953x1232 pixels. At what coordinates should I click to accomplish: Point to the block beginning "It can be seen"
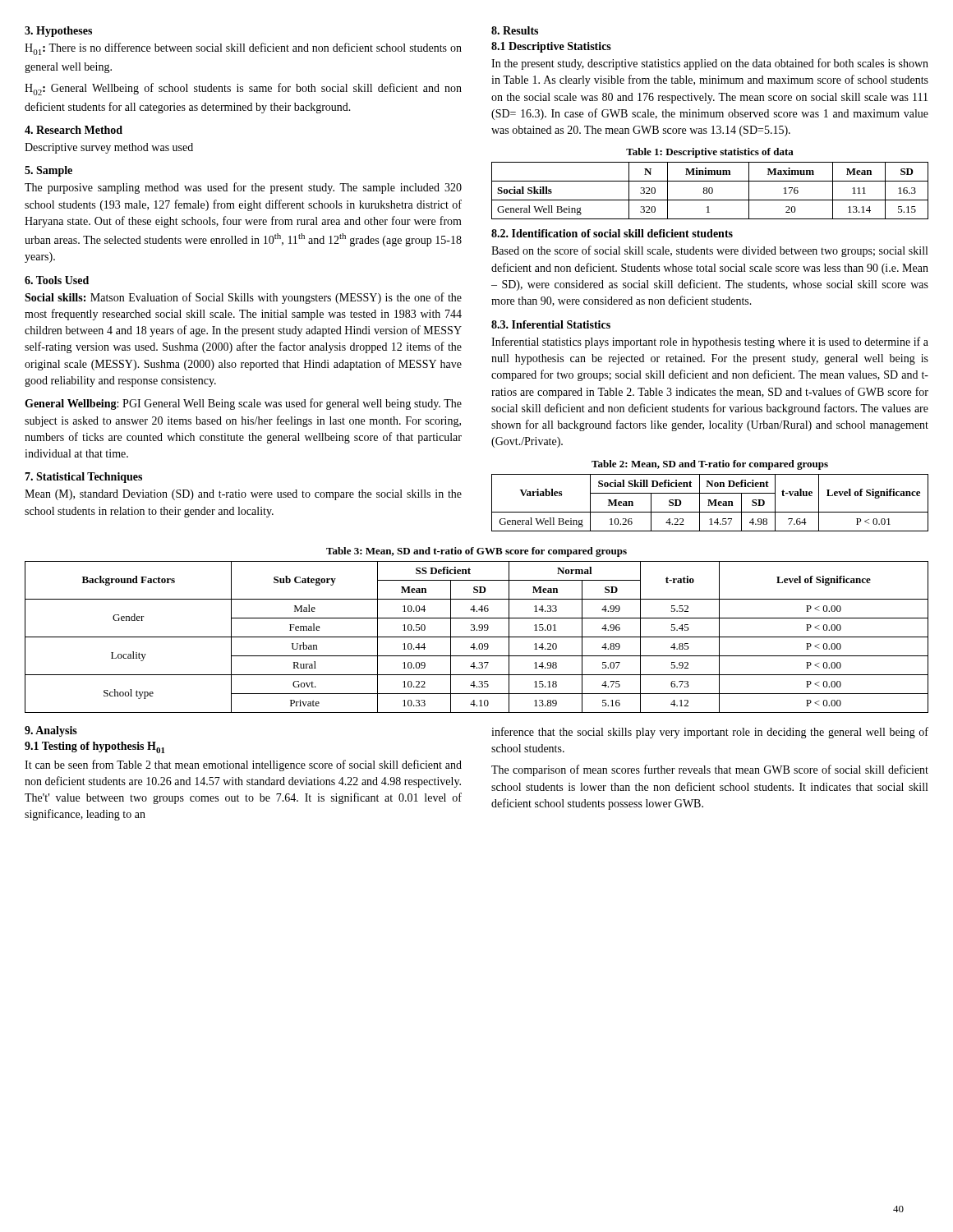click(x=243, y=790)
